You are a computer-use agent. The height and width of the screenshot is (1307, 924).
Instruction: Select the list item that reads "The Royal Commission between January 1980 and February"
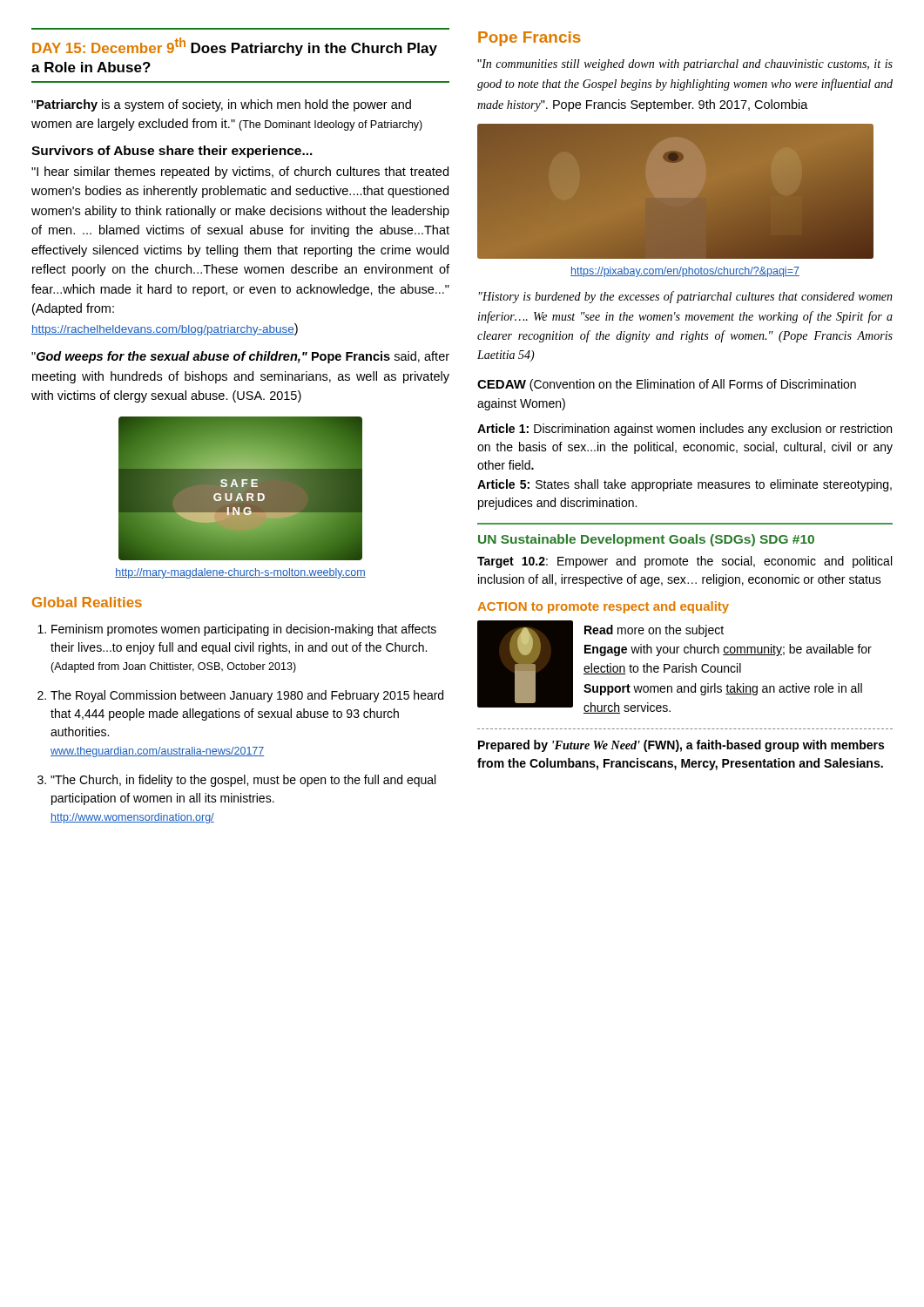[247, 723]
